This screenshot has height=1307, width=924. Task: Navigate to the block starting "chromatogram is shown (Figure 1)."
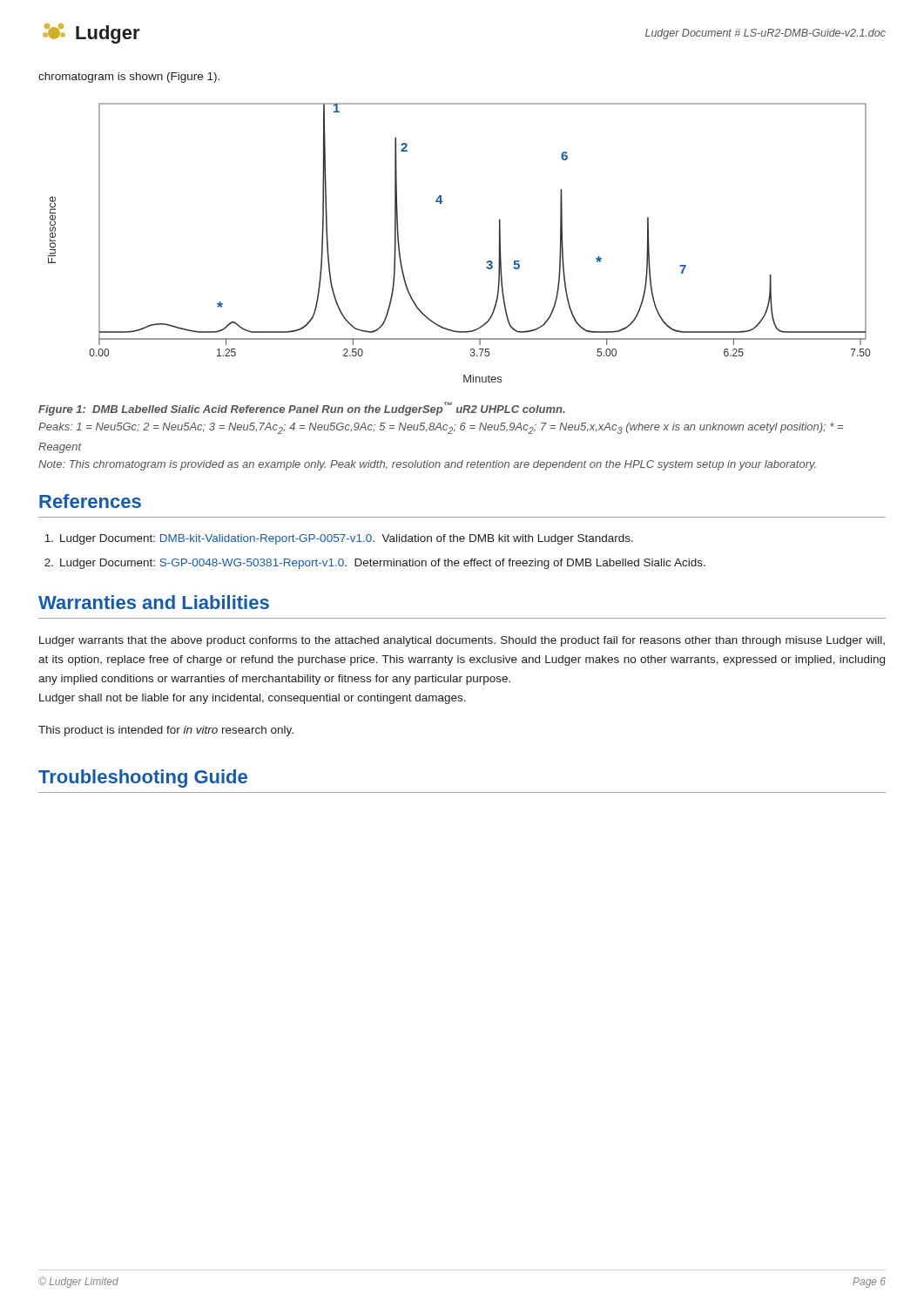click(x=129, y=76)
